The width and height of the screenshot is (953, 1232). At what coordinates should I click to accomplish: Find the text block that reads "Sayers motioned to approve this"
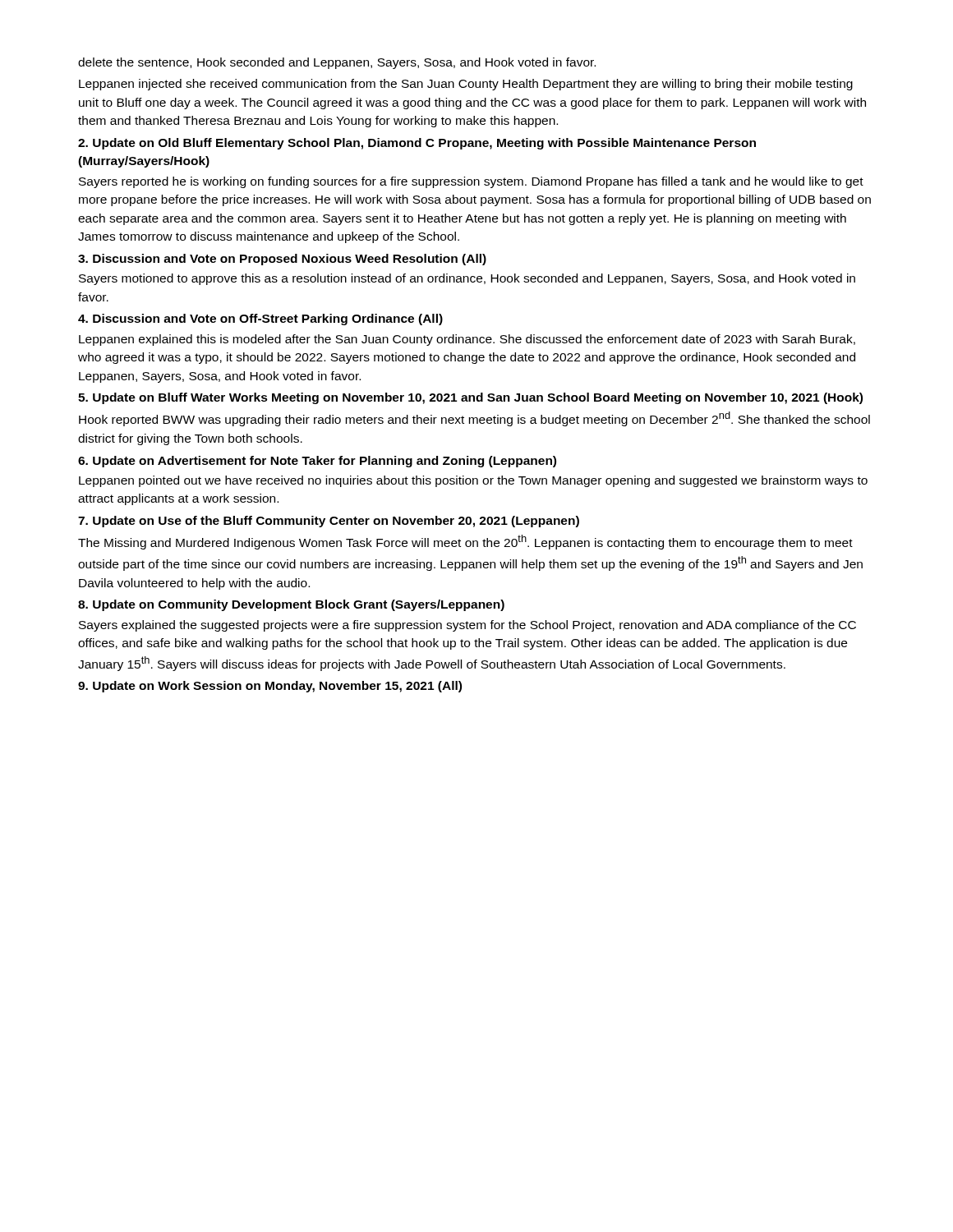pyautogui.click(x=476, y=288)
